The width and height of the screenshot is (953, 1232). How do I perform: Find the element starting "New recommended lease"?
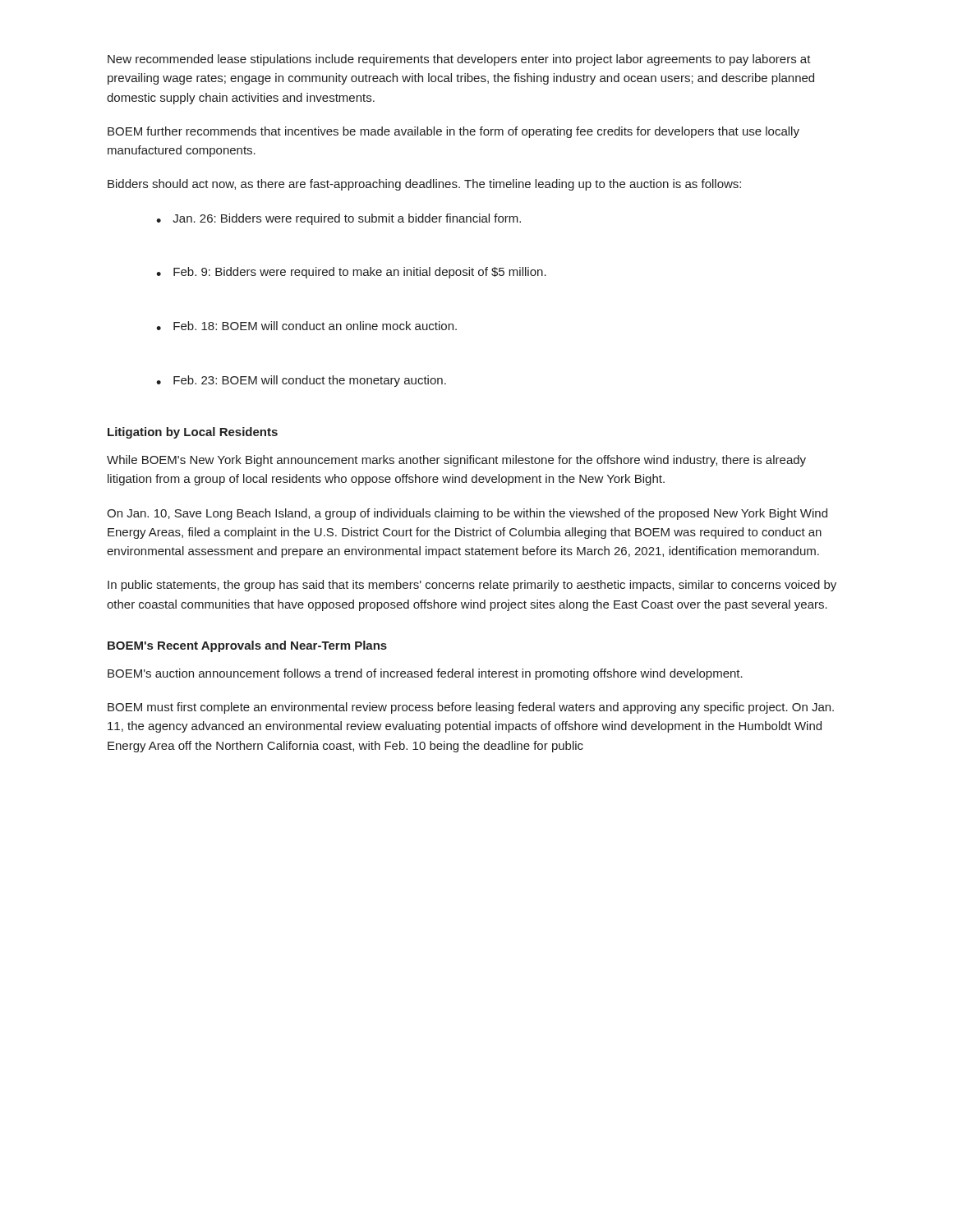[x=461, y=78]
